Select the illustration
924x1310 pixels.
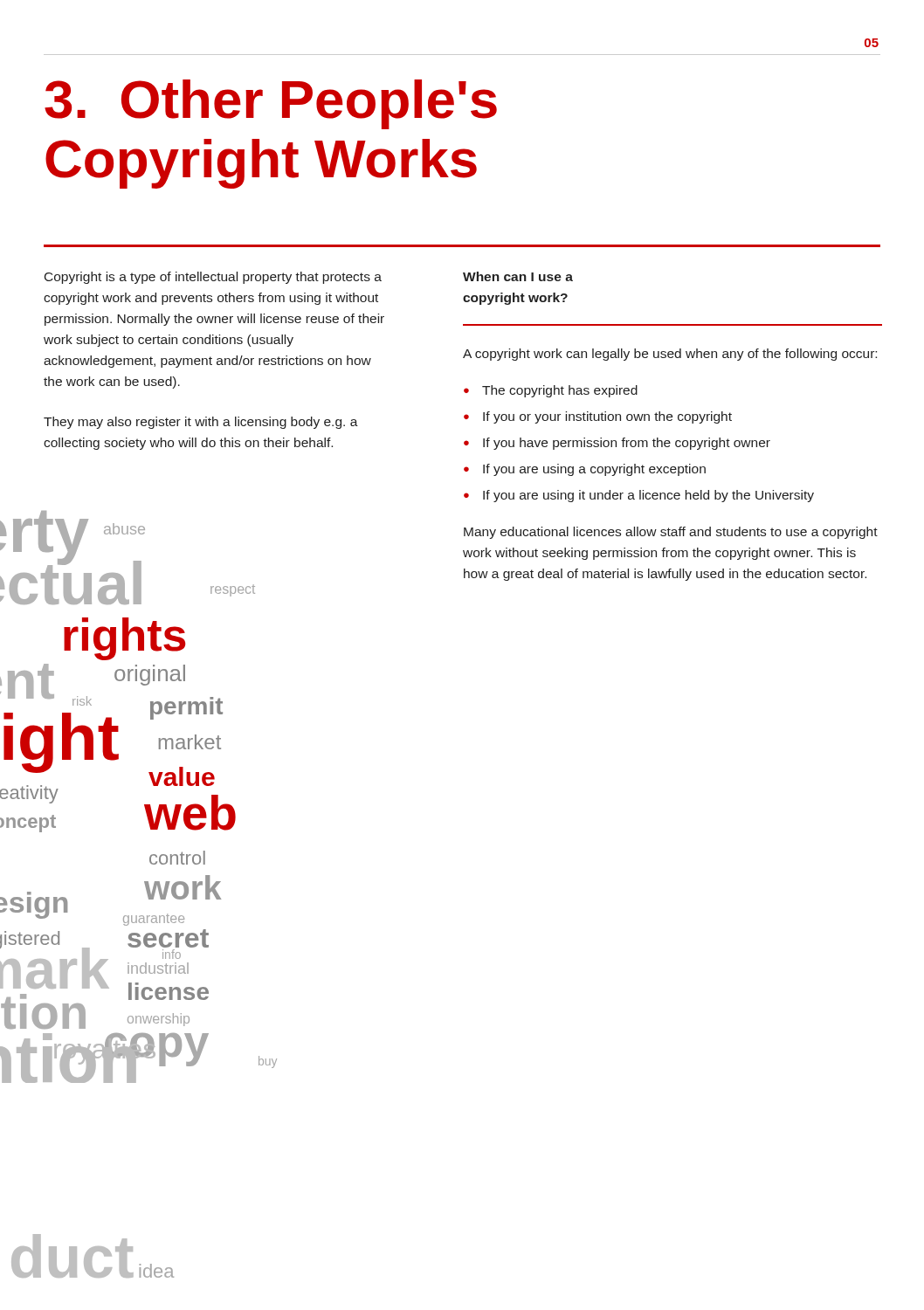tap(205, 786)
